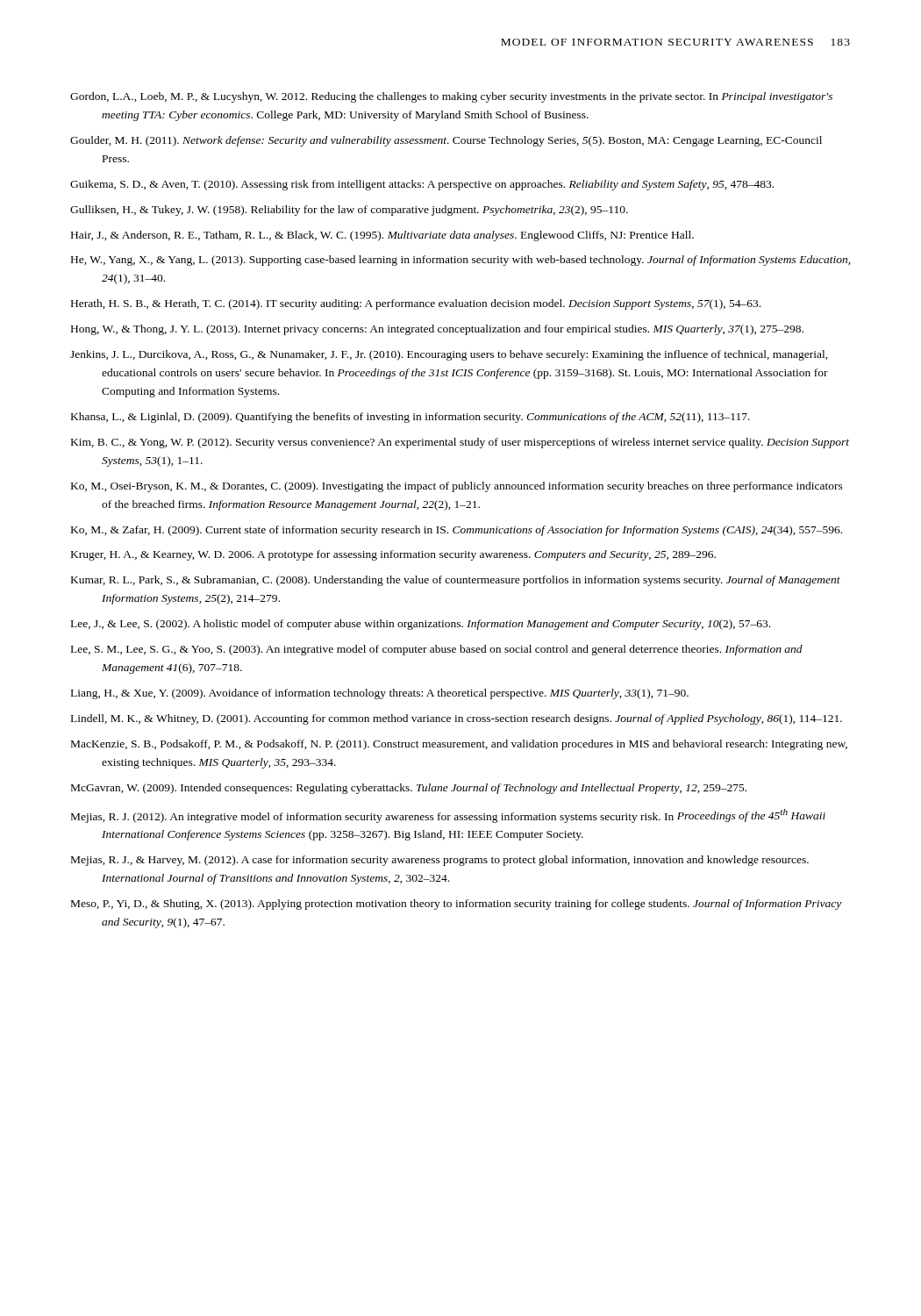Viewport: 921px width, 1316px height.
Task: Find the list item with the text "MacKenzie, S. B., Podsakoff, P. M., &"
Action: point(459,753)
